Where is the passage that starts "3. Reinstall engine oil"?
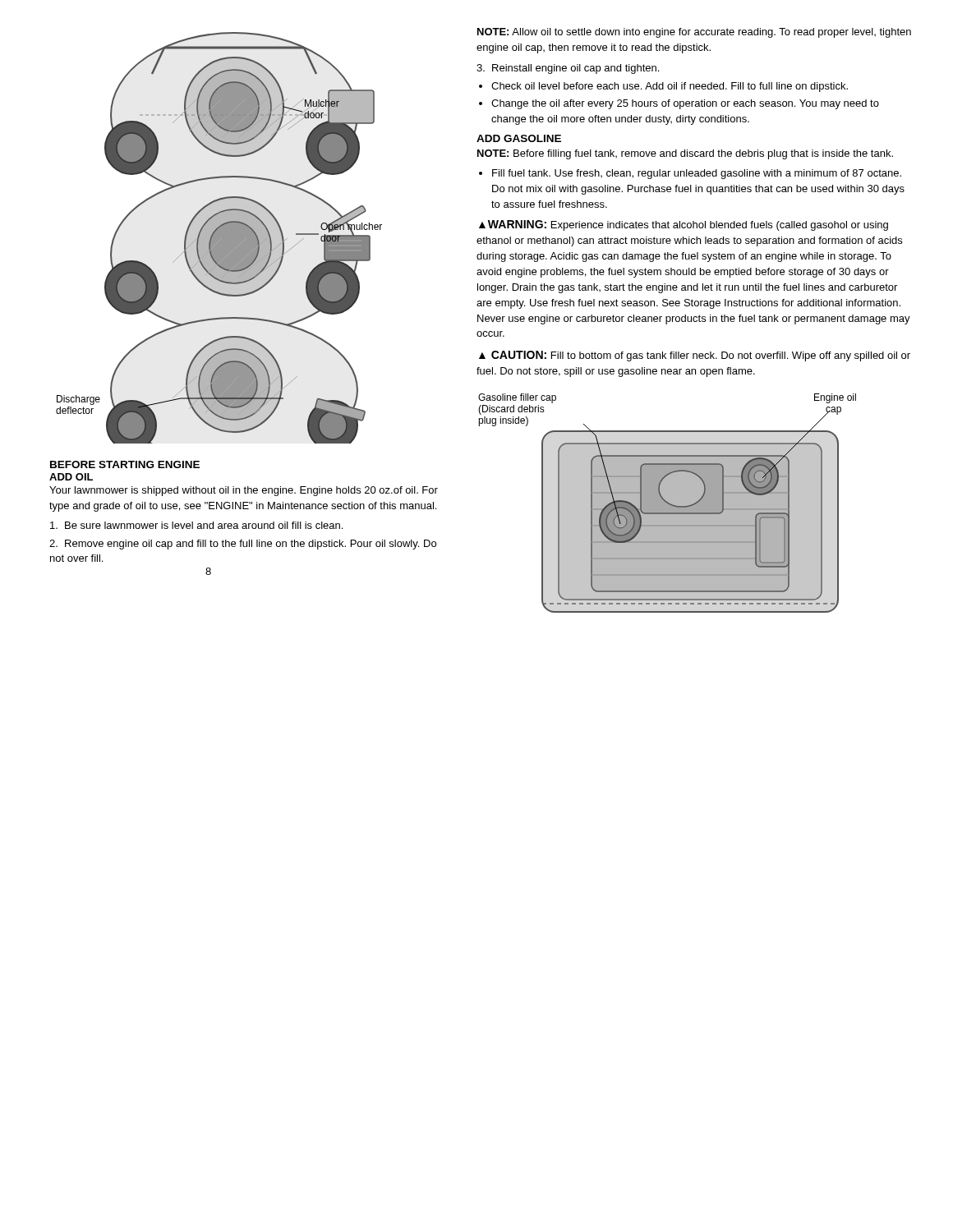Viewport: 953px width, 1232px height. 568,68
